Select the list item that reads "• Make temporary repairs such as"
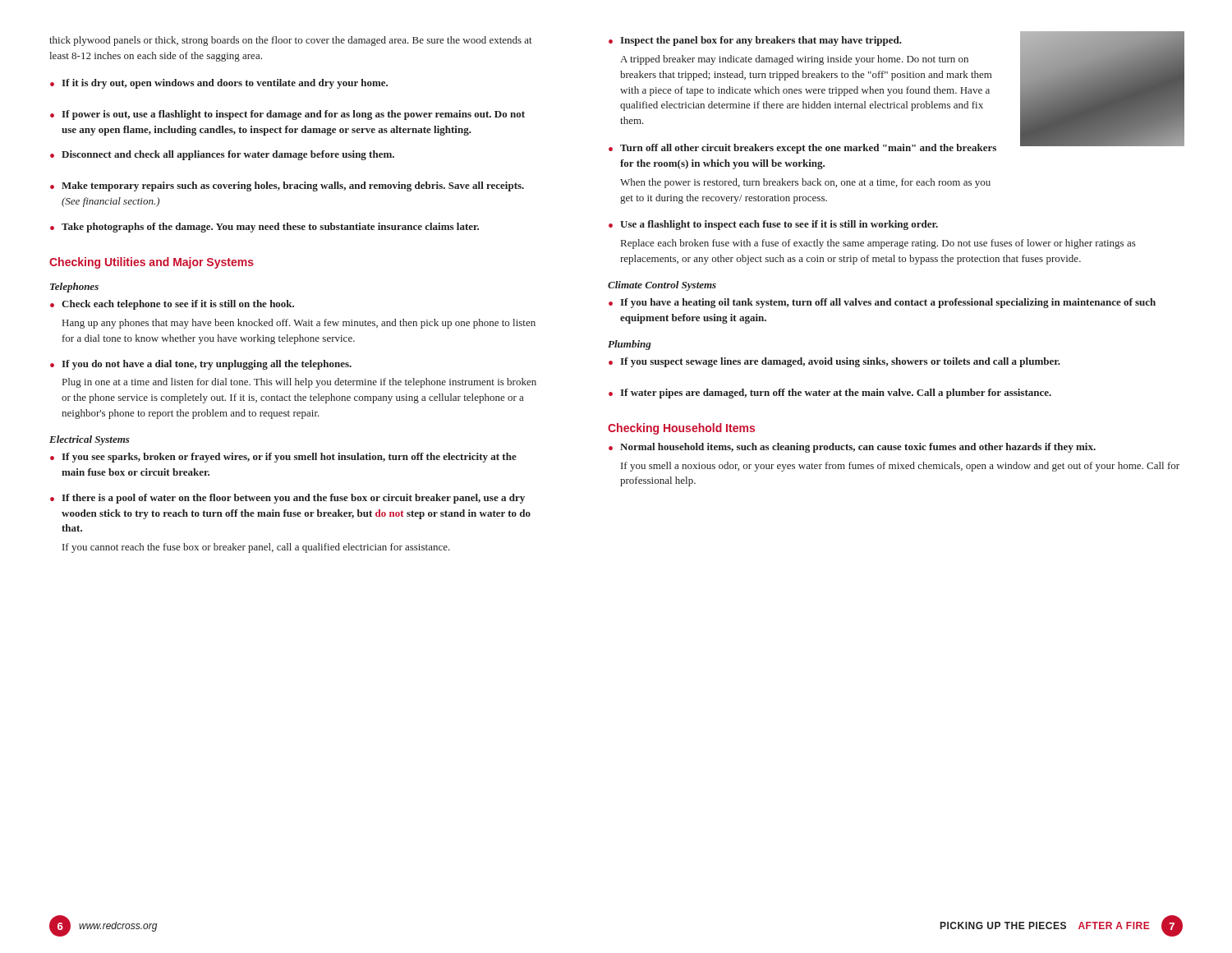The height and width of the screenshot is (953, 1232). click(x=296, y=194)
